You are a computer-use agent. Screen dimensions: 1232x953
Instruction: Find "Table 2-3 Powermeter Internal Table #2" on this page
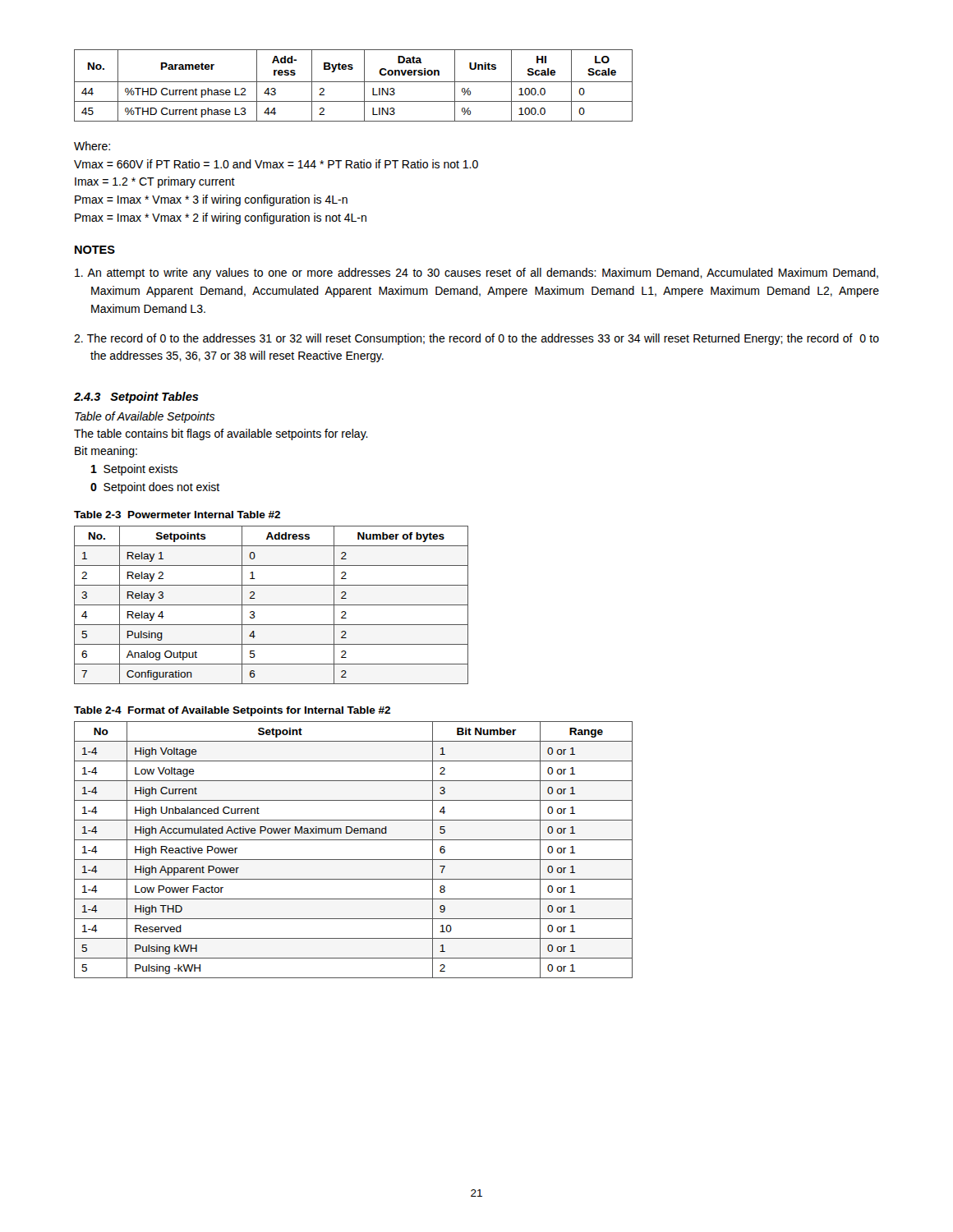pos(177,514)
